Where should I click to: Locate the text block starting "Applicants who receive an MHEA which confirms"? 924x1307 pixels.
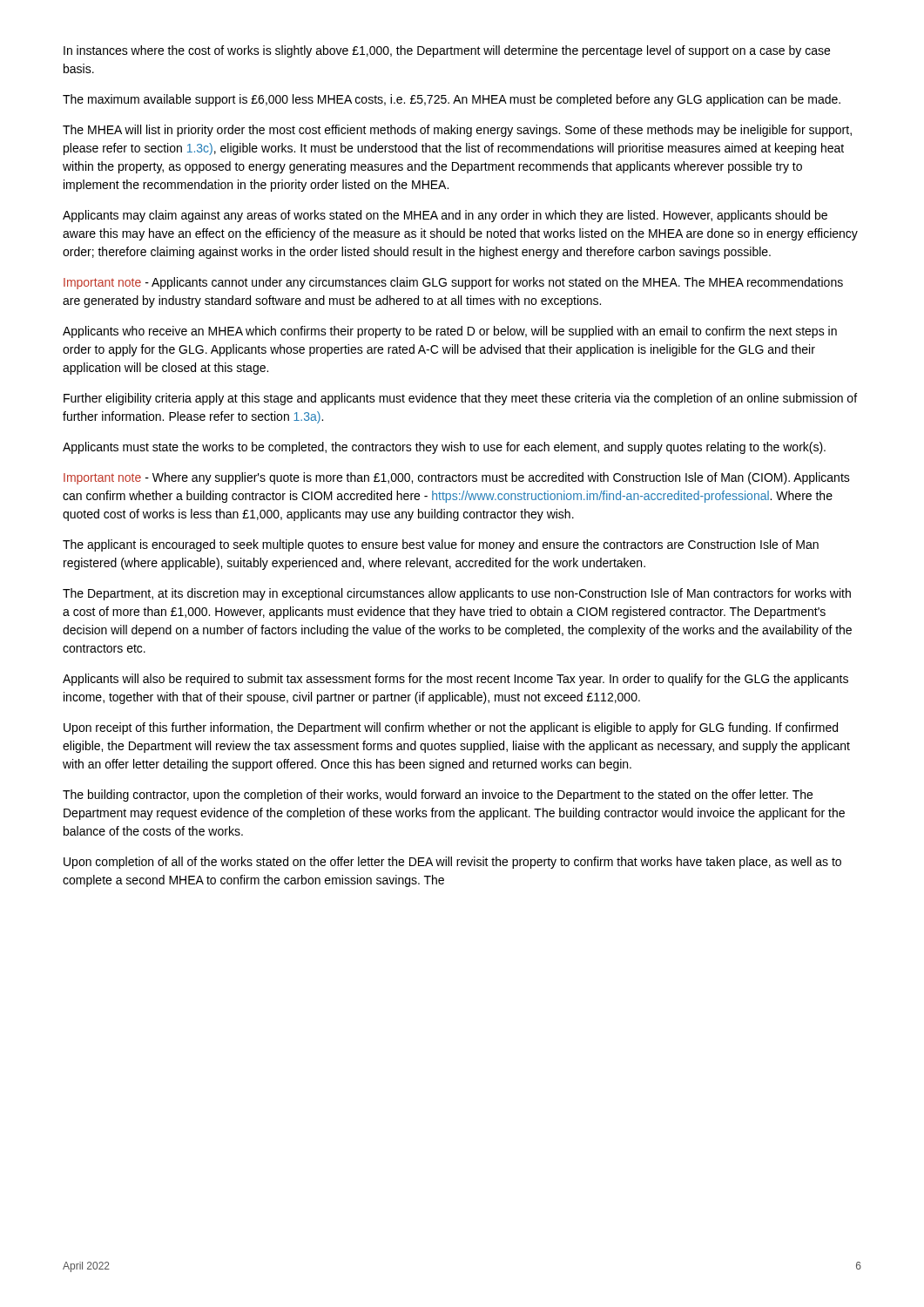point(450,349)
